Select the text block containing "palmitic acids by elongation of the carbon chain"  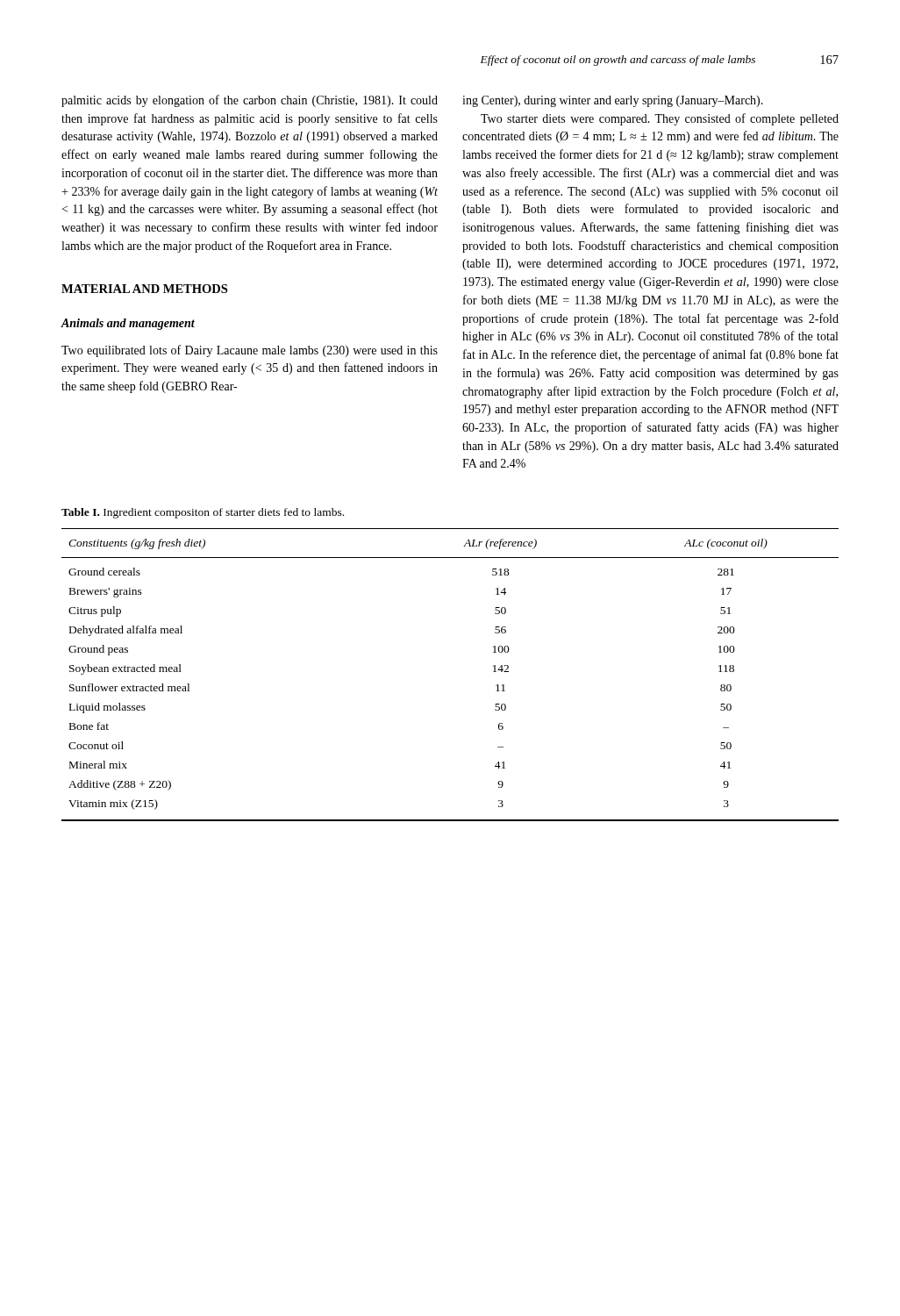250,174
